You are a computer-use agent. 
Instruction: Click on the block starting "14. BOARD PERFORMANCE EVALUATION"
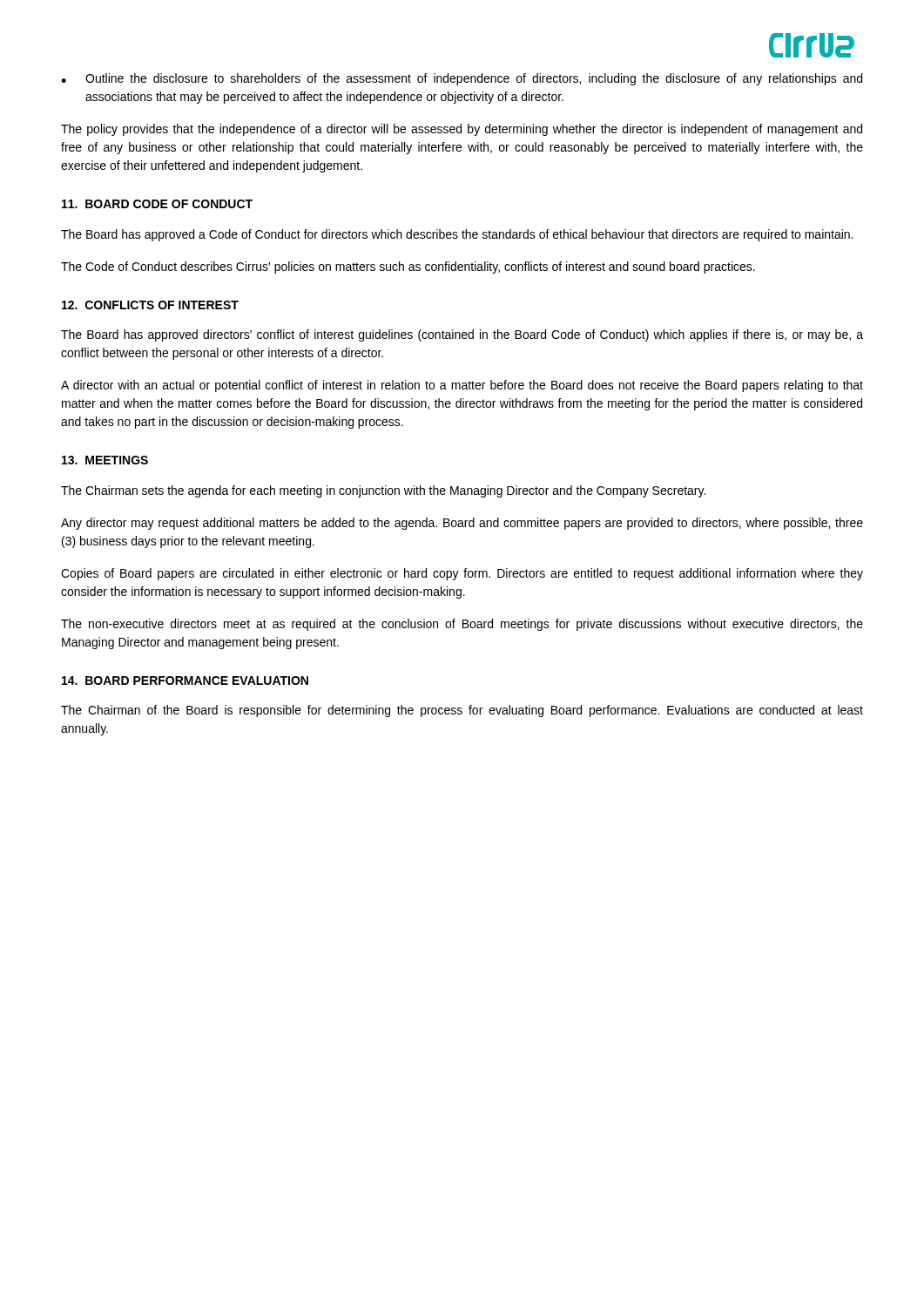point(185,680)
